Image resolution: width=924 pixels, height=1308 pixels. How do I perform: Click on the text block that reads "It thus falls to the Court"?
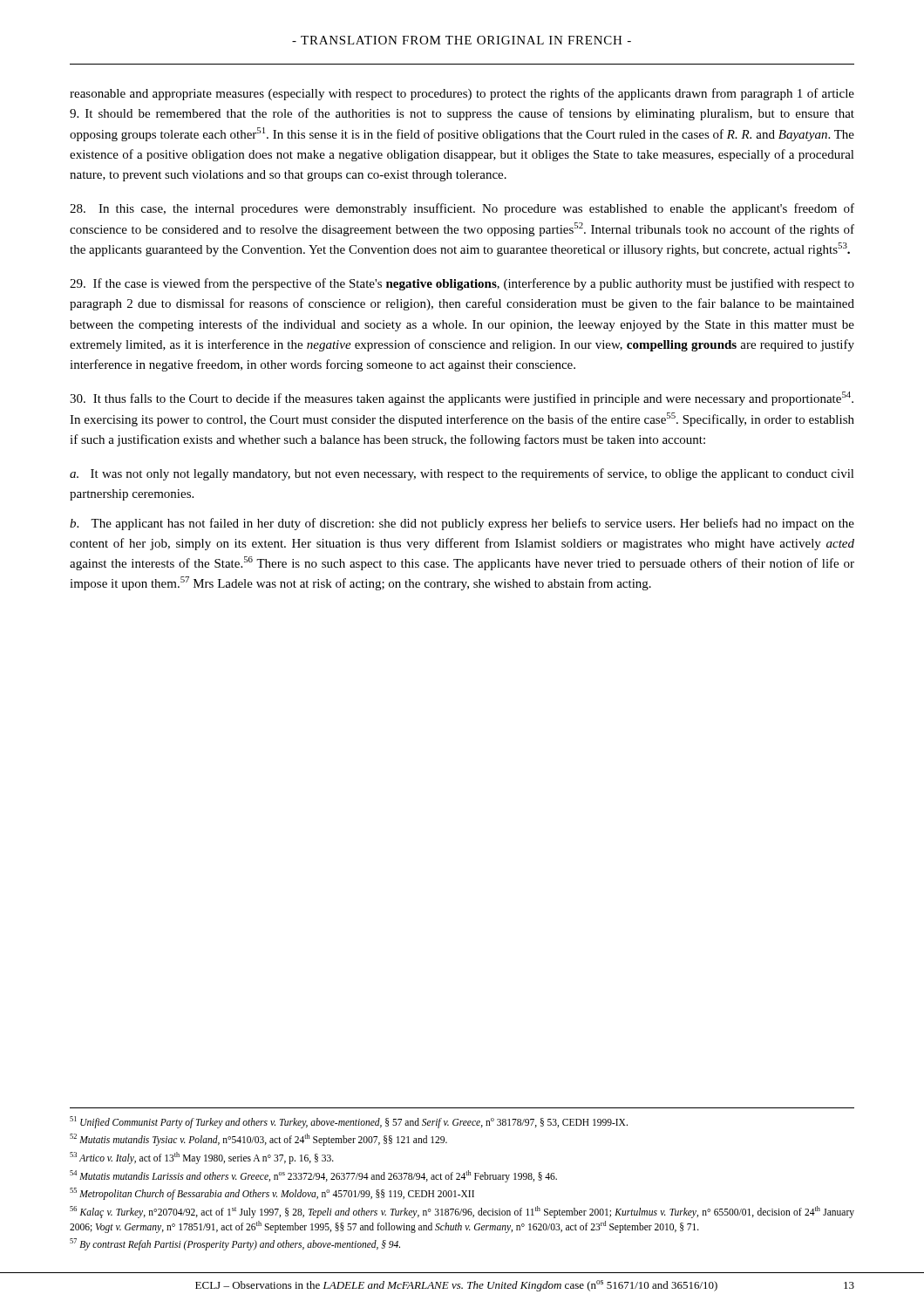point(462,418)
